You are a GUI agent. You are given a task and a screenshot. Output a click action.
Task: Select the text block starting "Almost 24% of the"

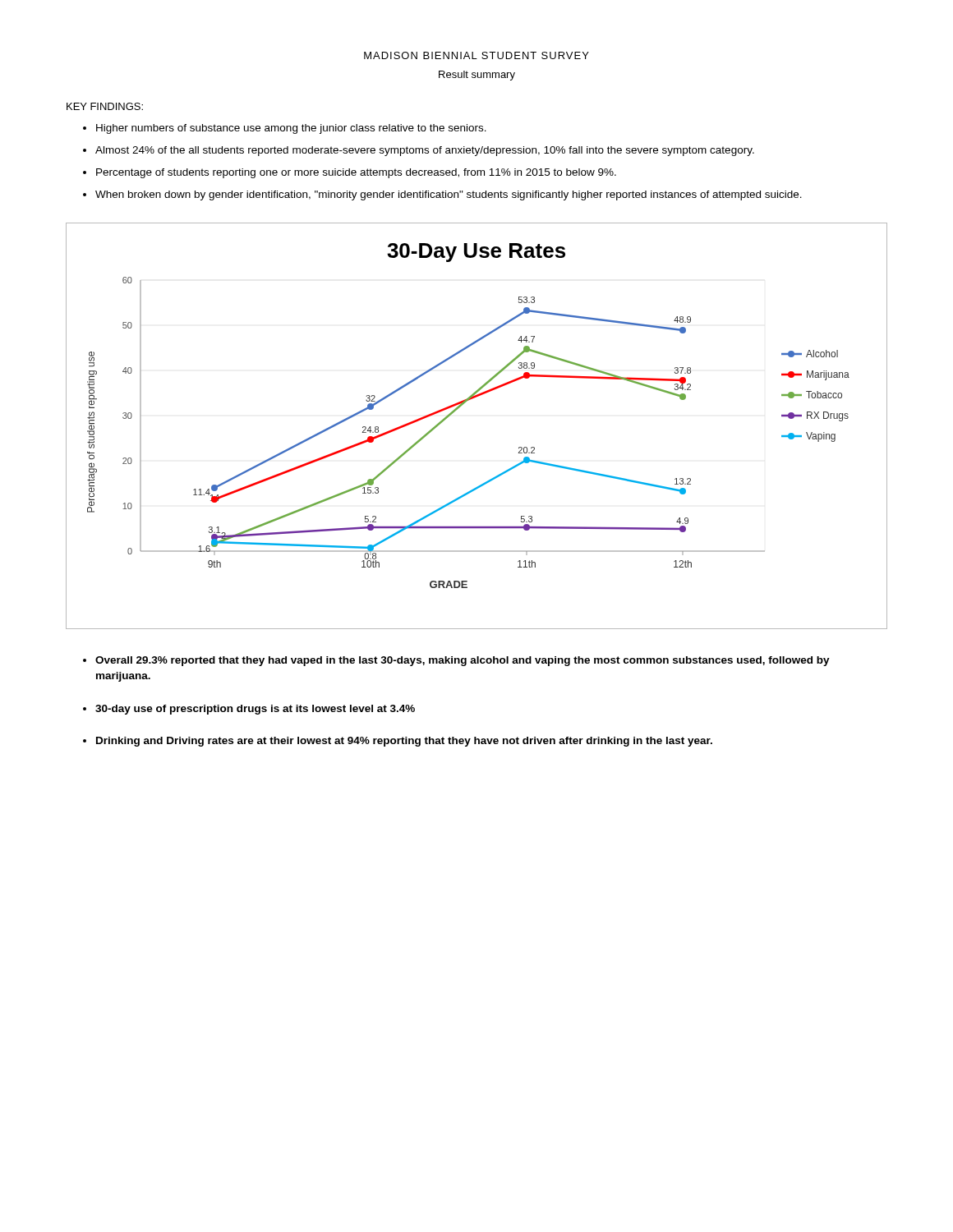click(x=425, y=150)
